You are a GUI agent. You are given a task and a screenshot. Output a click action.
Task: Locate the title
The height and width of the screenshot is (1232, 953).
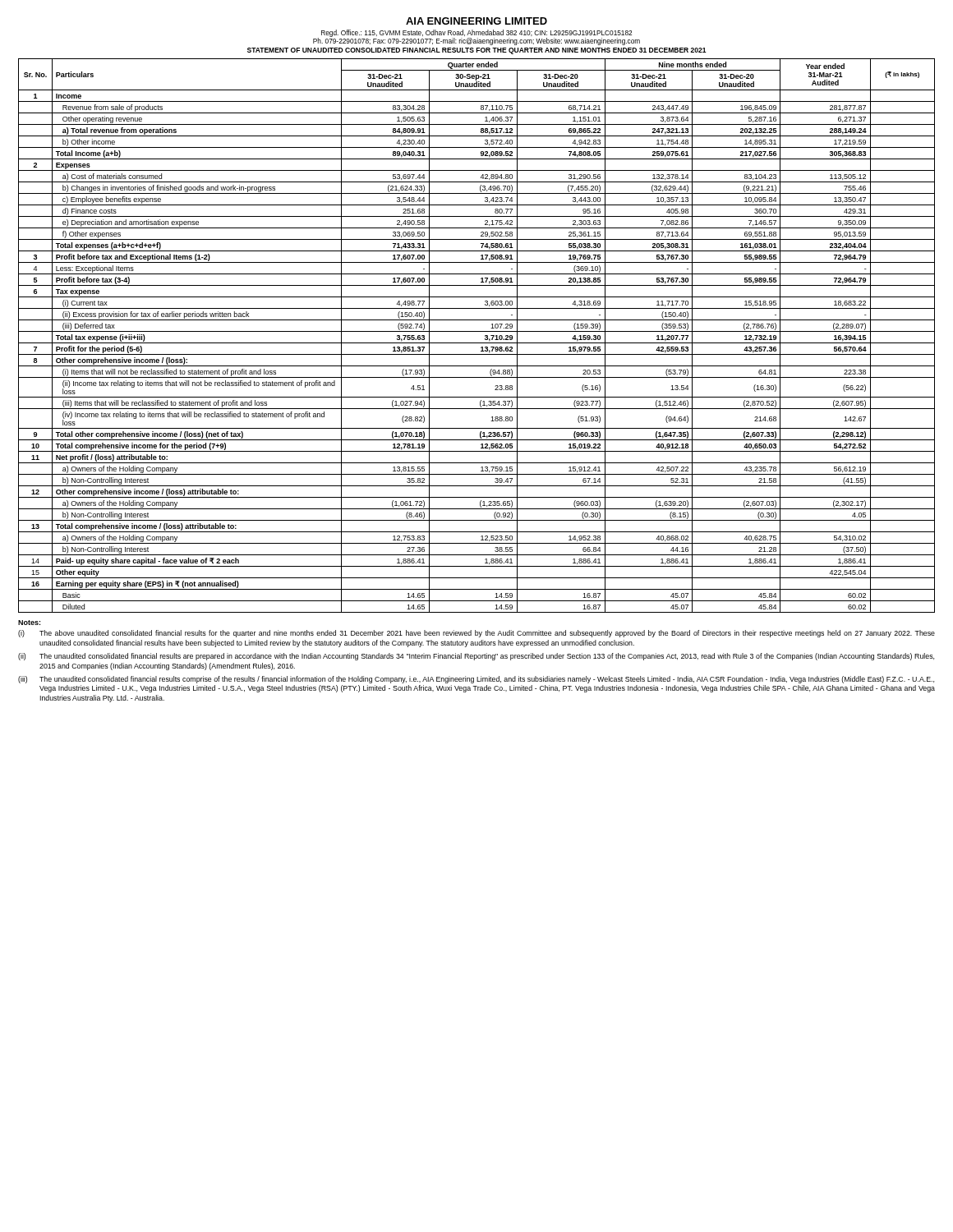click(476, 21)
